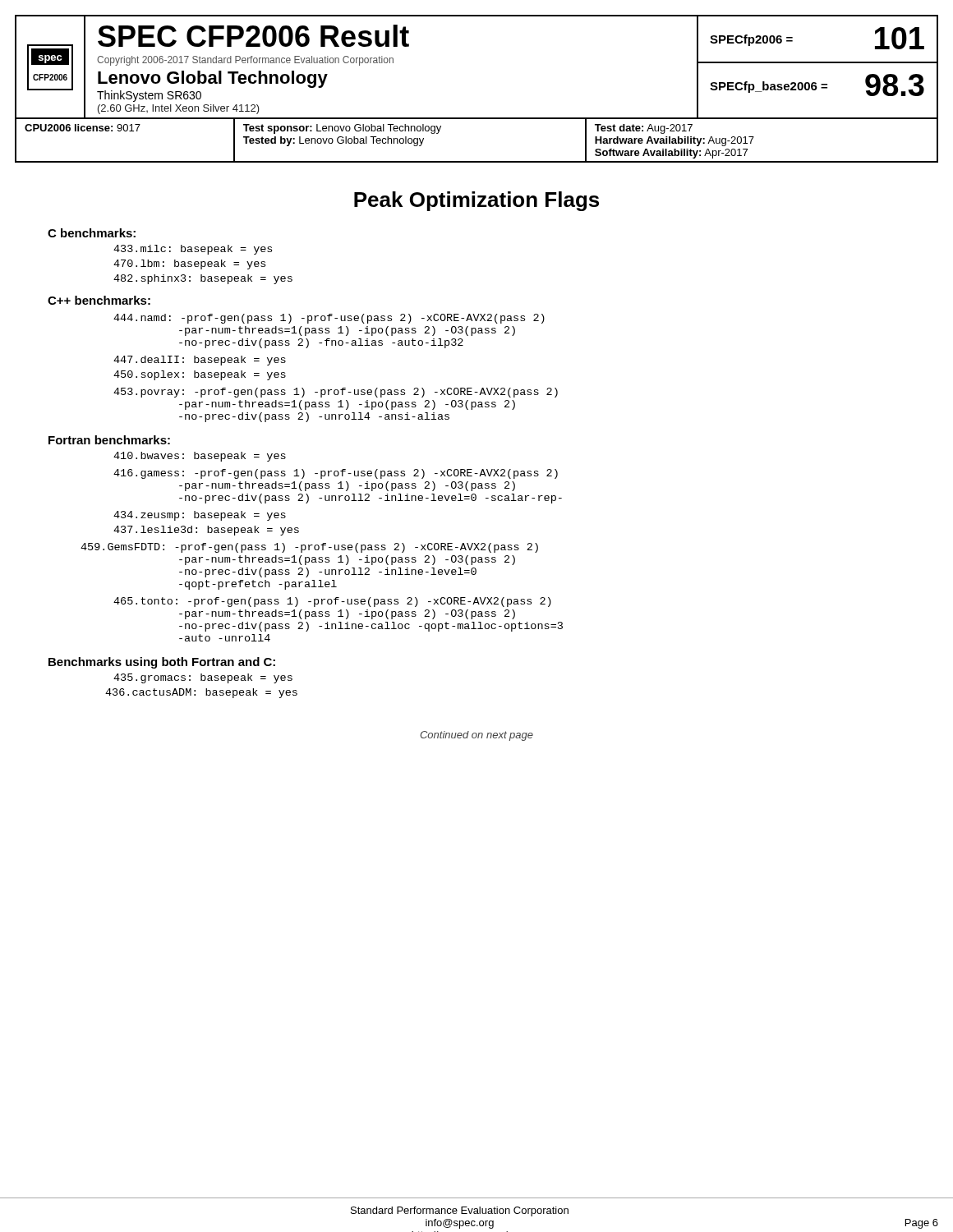Viewport: 953px width, 1232px height.
Task: Navigate to the text block starting "453.povray: -prof-gen(pass 1) -prof-use(pass"
Action: pyautogui.click(x=518, y=404)
